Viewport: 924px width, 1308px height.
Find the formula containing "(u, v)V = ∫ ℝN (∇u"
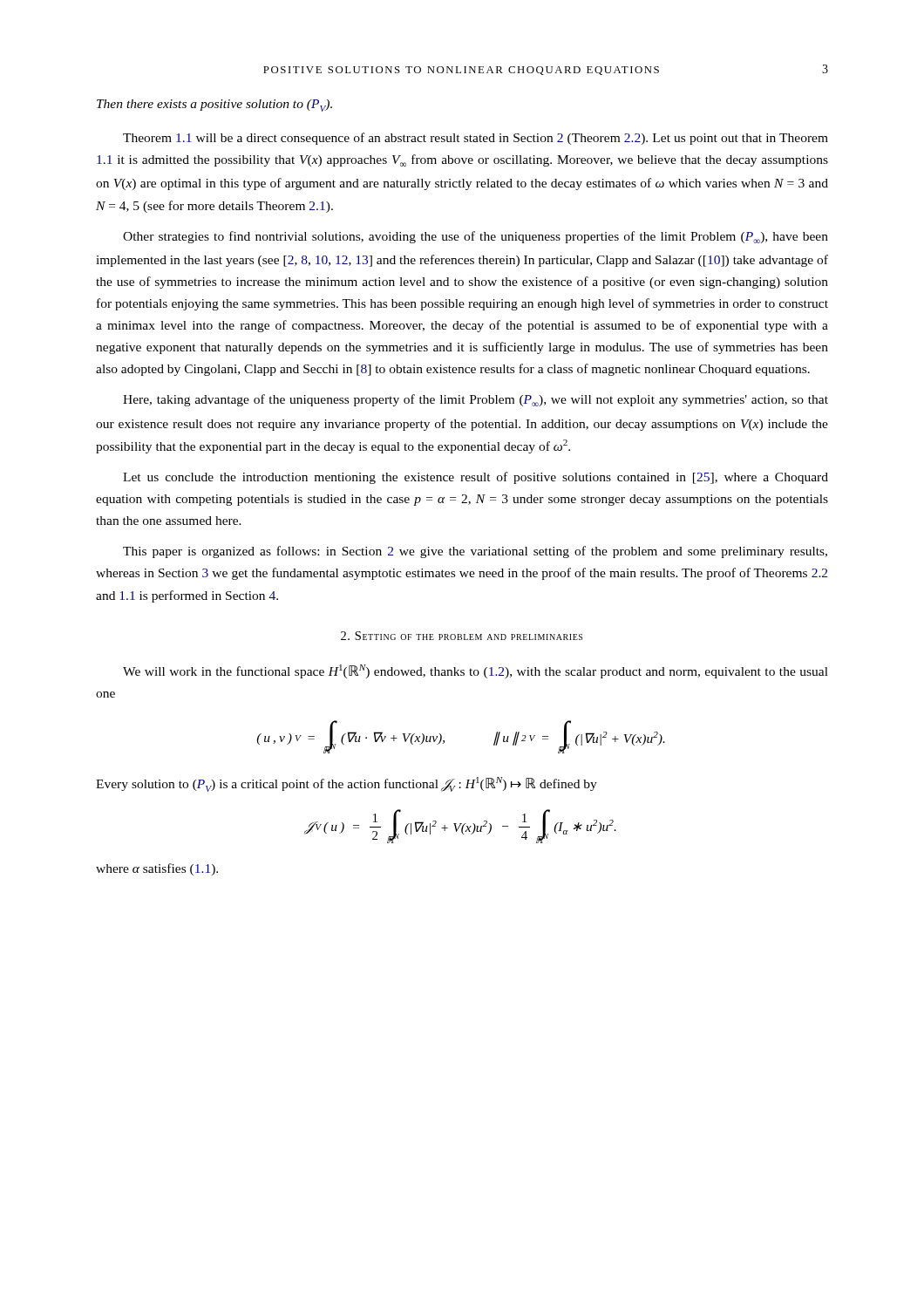pyautogui.click(x=462, y=738)
